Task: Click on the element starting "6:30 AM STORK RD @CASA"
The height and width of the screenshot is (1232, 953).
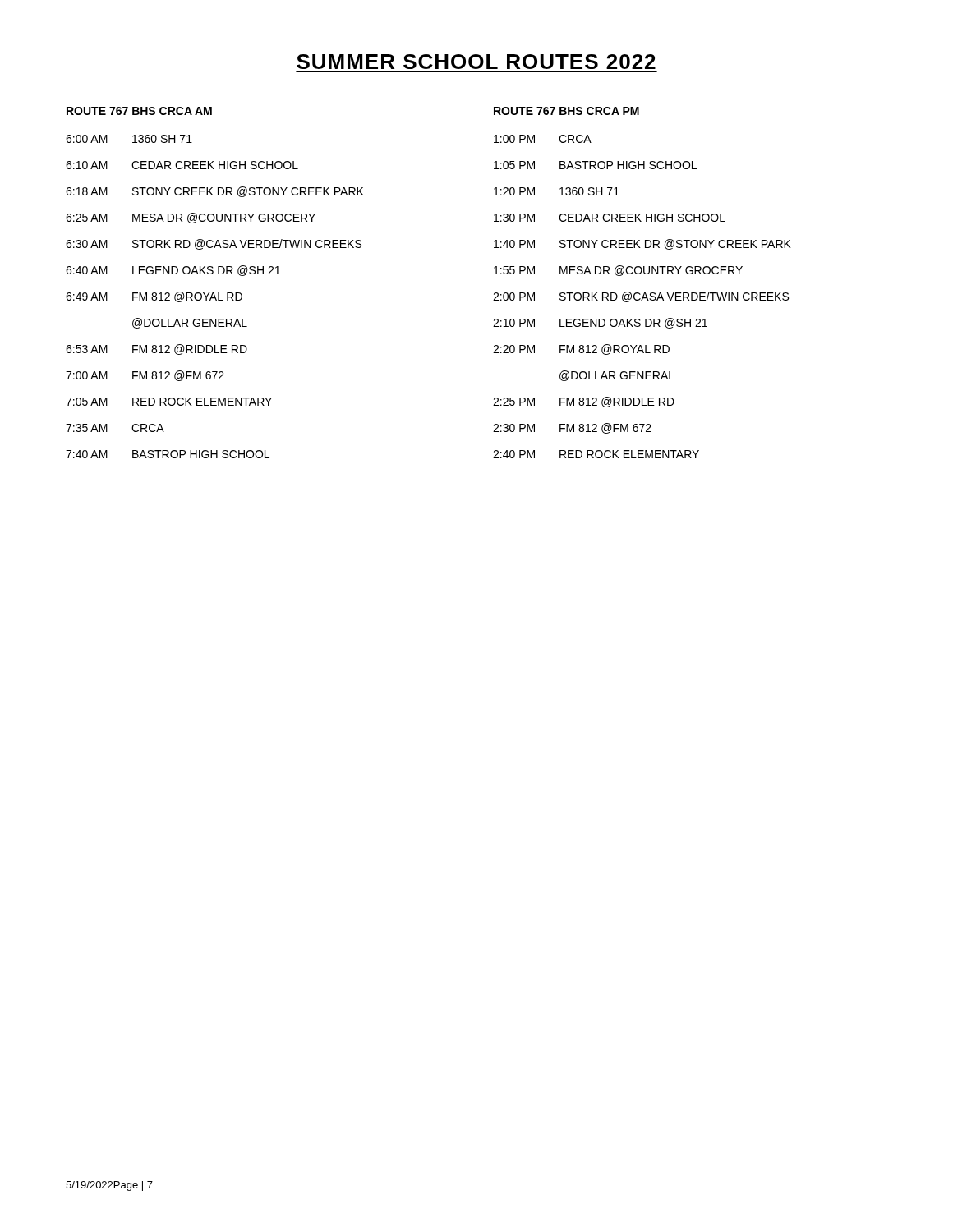Action: coord(263,244)
